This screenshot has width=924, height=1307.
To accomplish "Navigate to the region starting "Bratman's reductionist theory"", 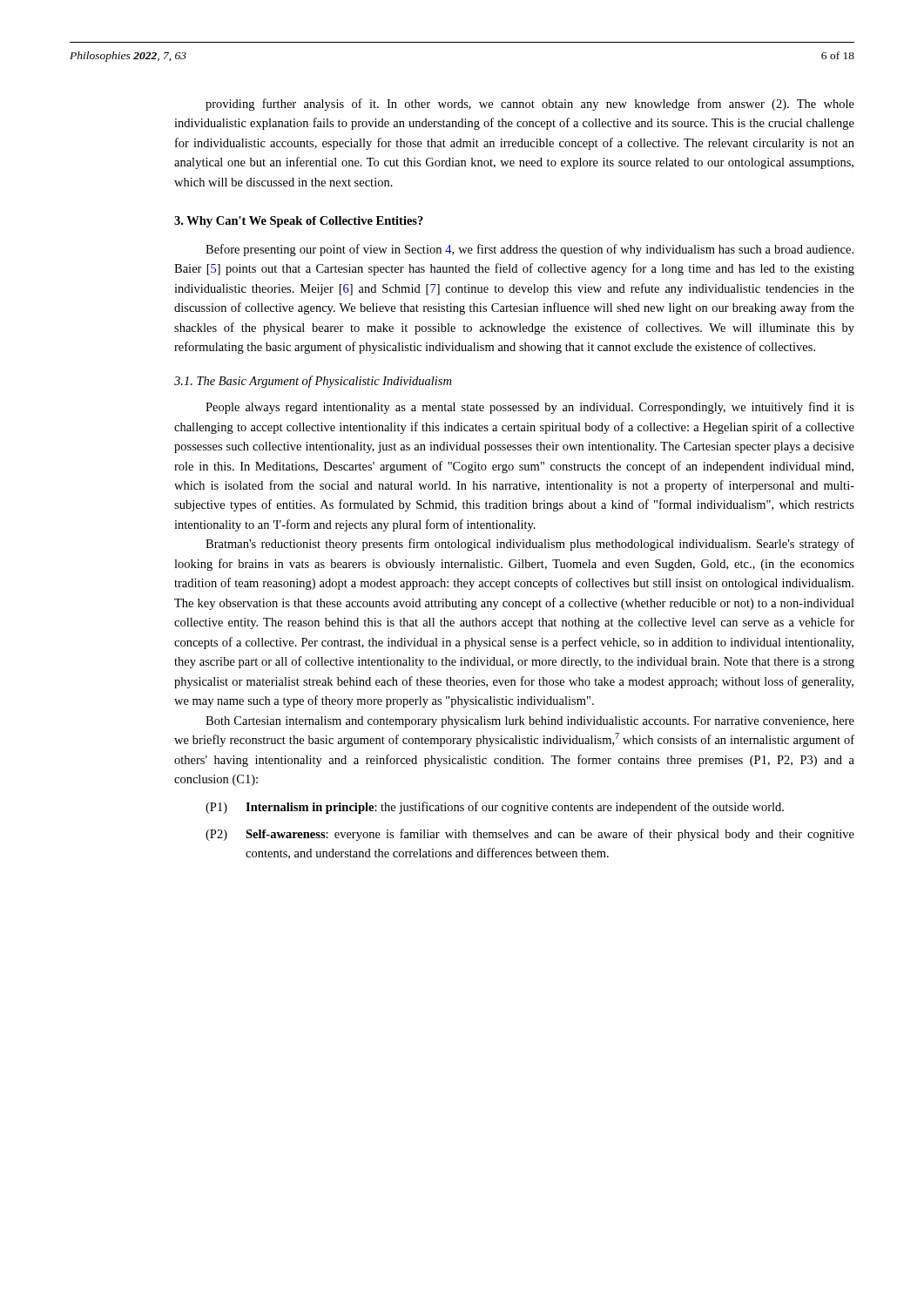I will click(514, 622).
